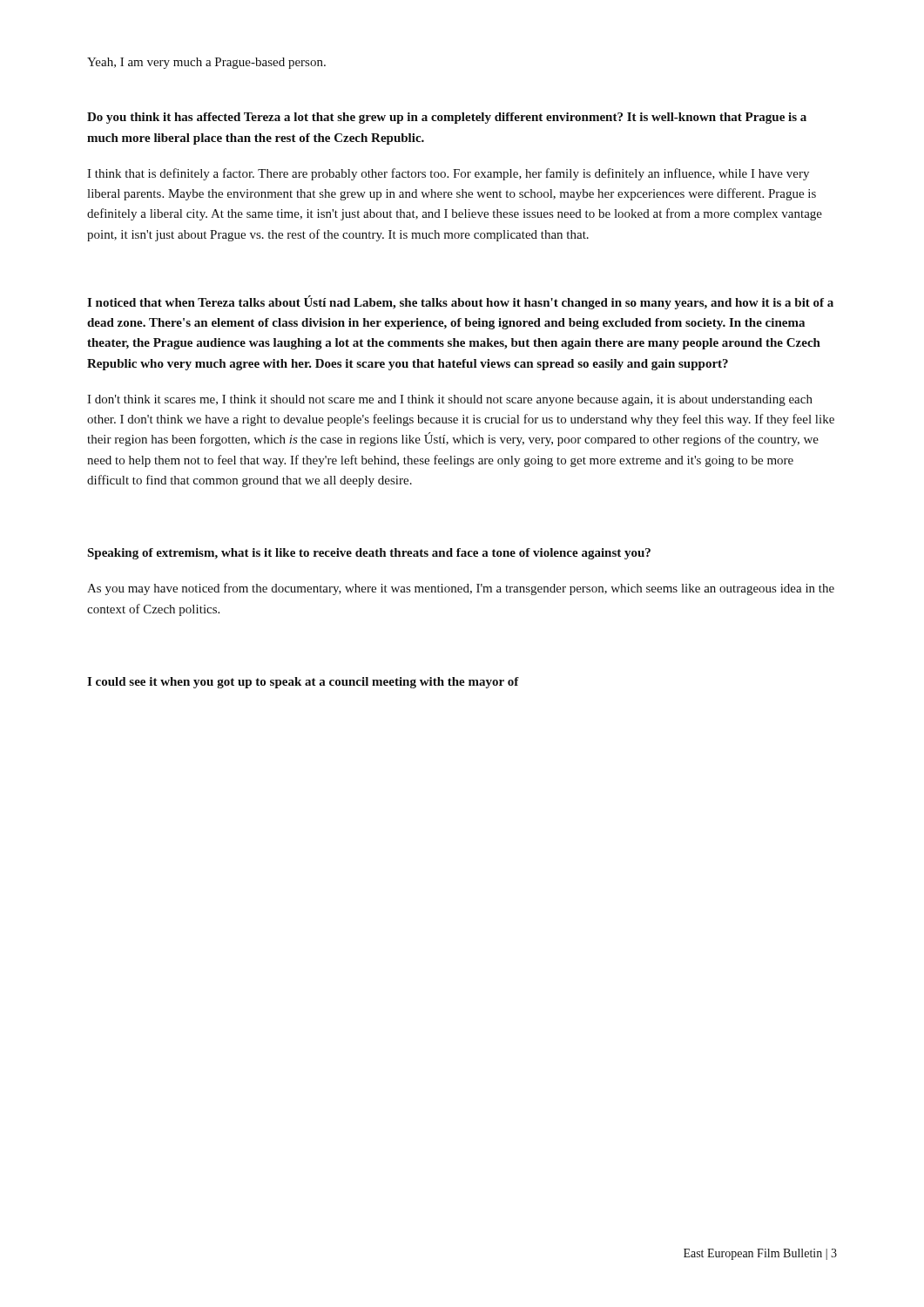The height and width of the screenshot is (1307, 924).
Task: Point to the section header beginning "Speaking of extremism, what"
Action: [x=369, y=552]
